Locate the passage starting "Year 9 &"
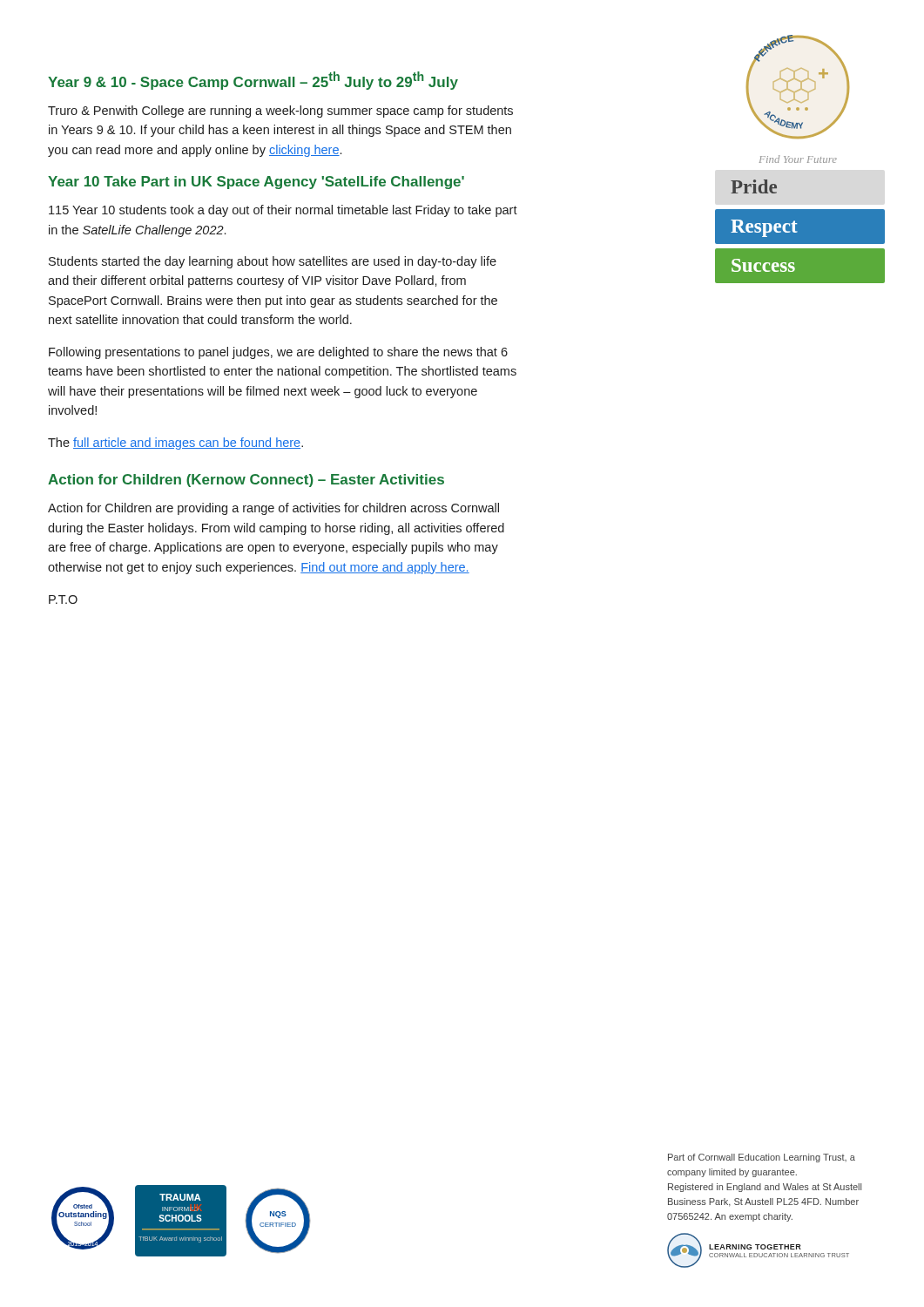Screen dimensions: 1307x924 253,80
